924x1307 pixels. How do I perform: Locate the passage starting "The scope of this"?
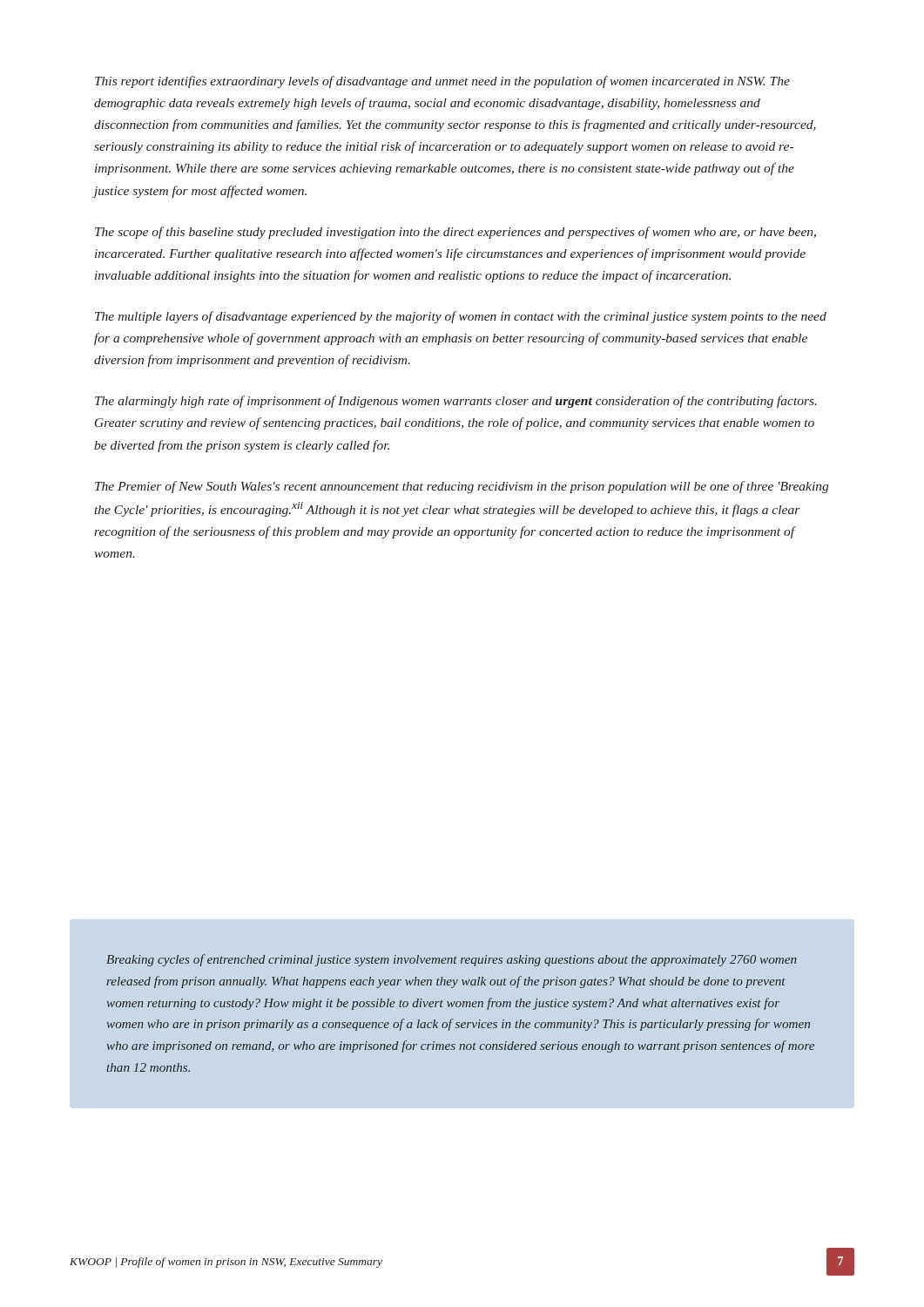point(462,253)
